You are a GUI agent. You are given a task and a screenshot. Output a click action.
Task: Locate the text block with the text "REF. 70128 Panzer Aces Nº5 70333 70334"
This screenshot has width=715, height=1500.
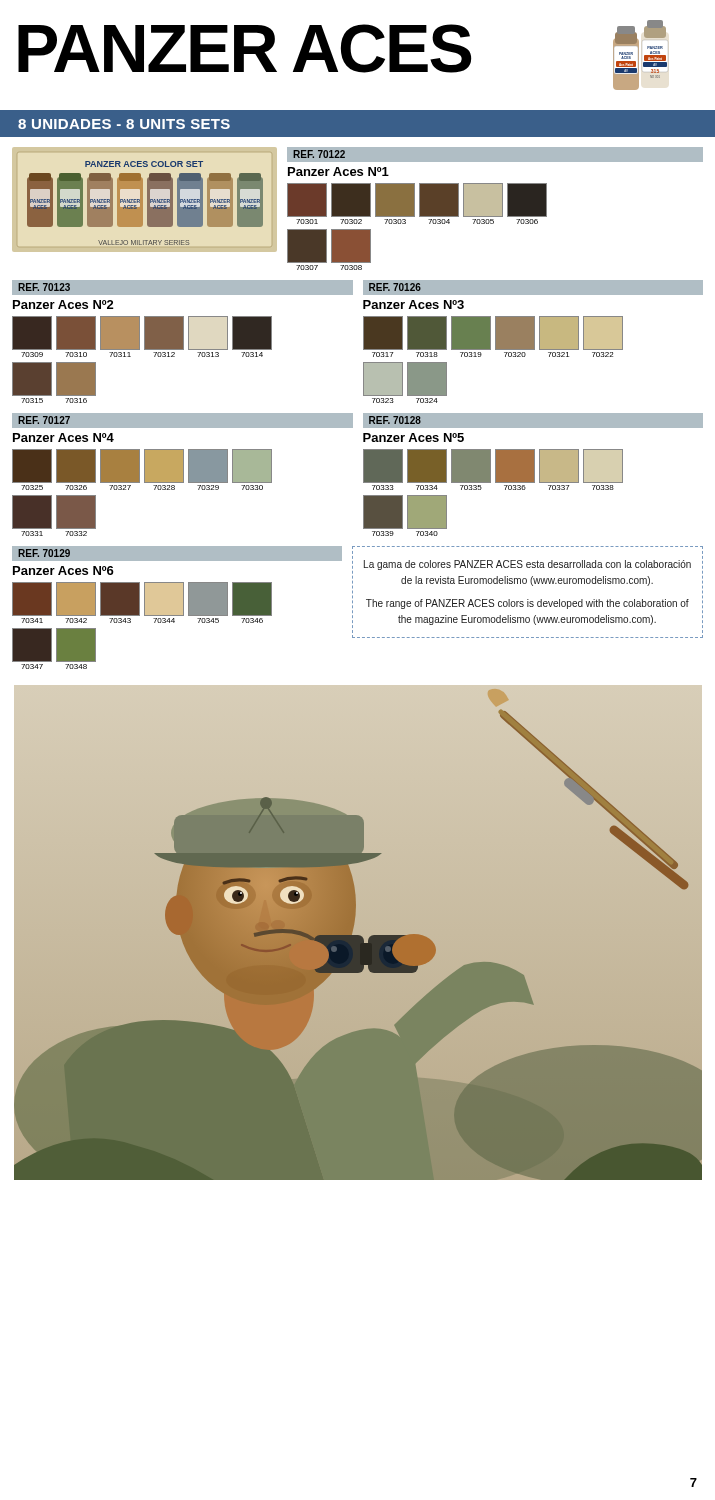(x=533, y=476)
